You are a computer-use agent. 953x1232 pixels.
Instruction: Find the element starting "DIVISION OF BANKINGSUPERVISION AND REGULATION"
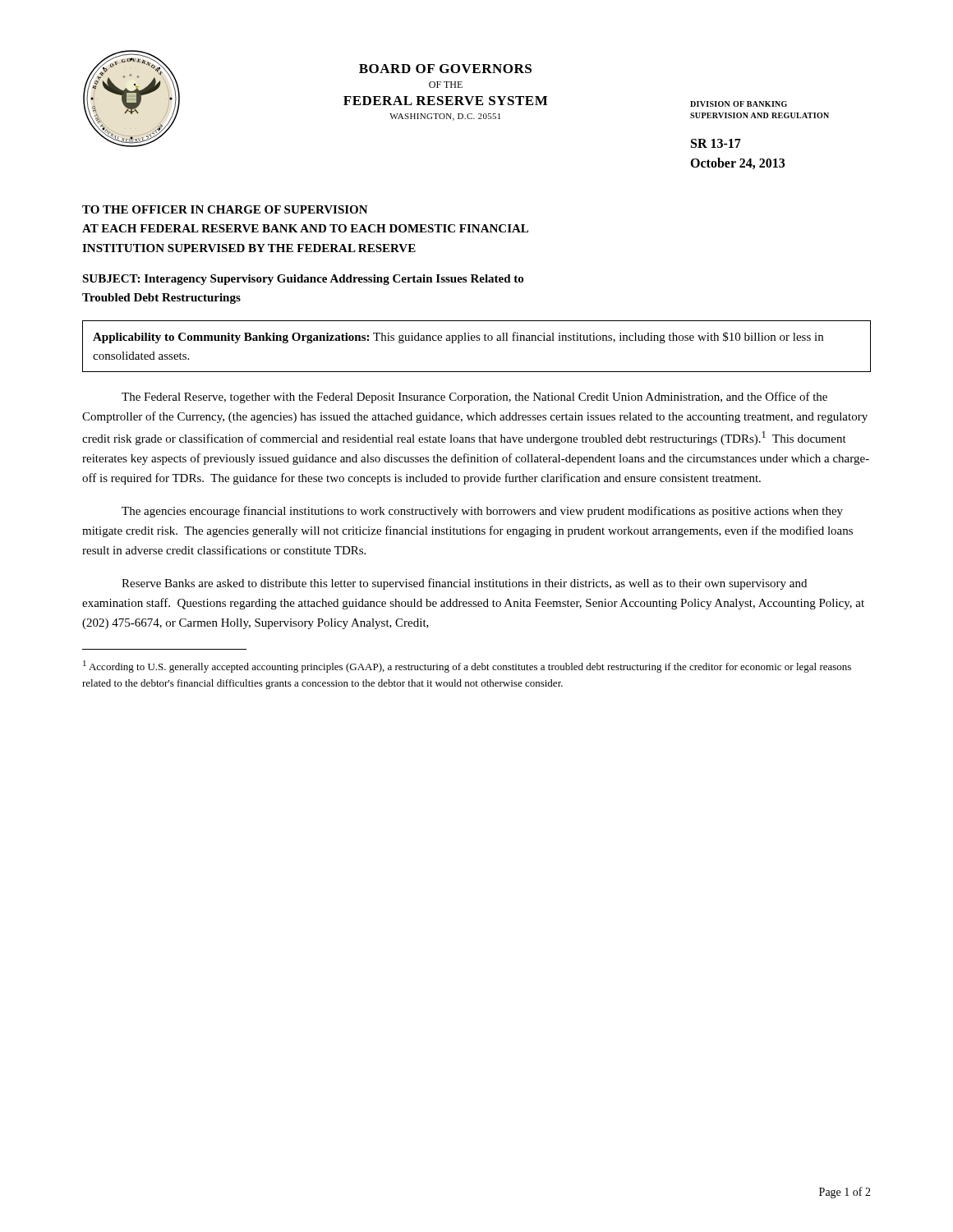click(x=760, y=110)
